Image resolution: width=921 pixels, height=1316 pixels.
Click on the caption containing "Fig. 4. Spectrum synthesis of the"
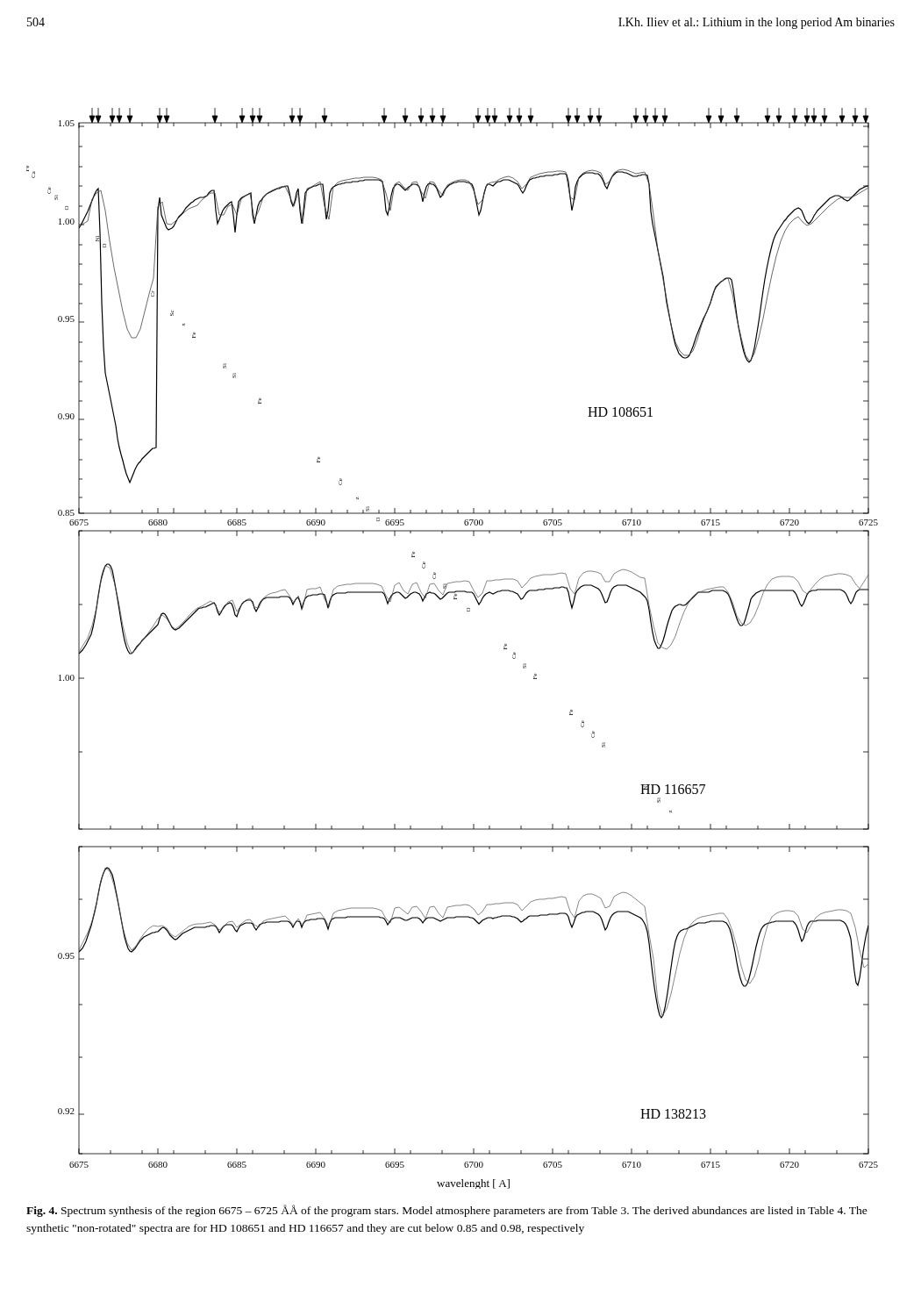point(447,1219)
